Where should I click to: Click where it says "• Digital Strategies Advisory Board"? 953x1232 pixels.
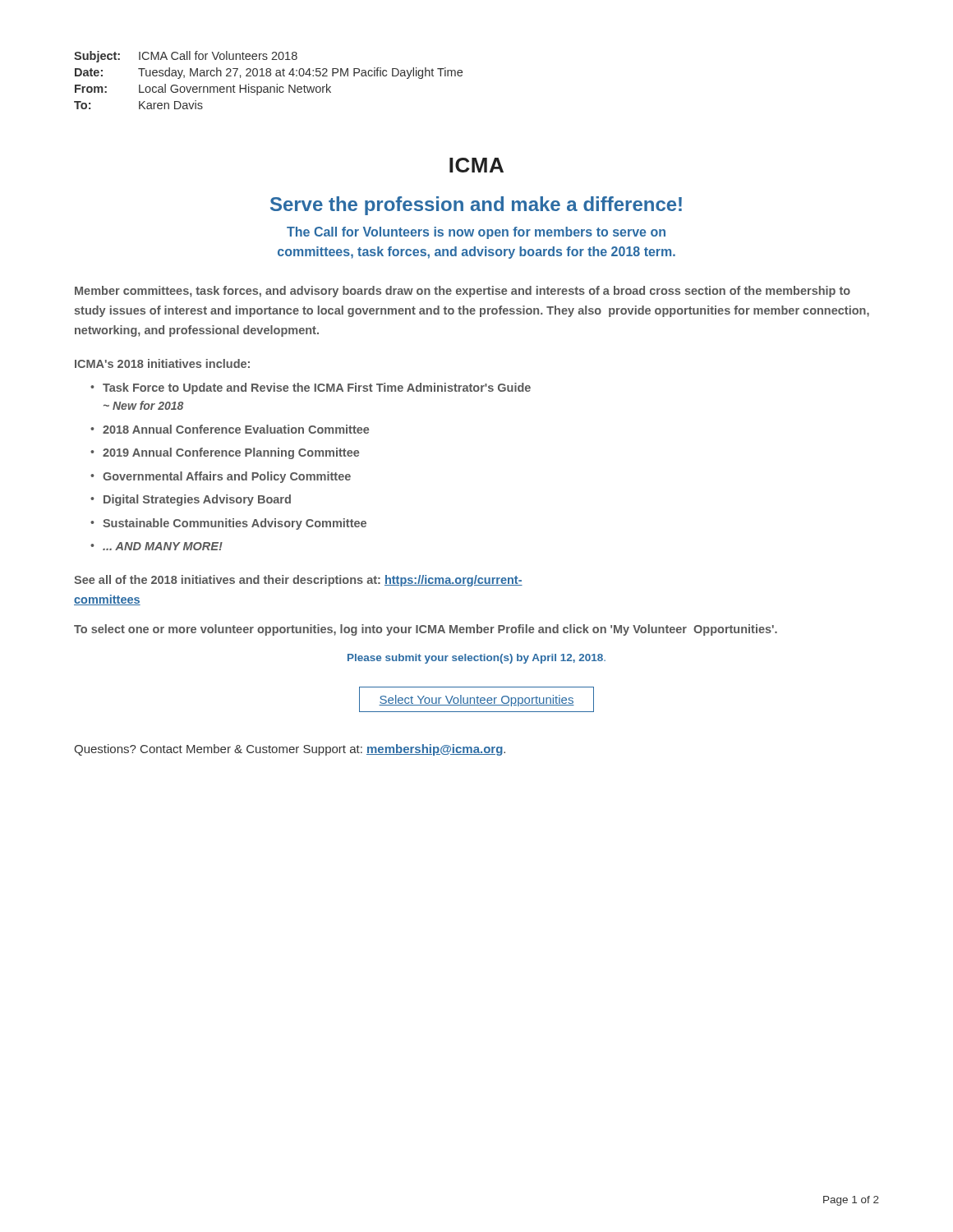191,500
